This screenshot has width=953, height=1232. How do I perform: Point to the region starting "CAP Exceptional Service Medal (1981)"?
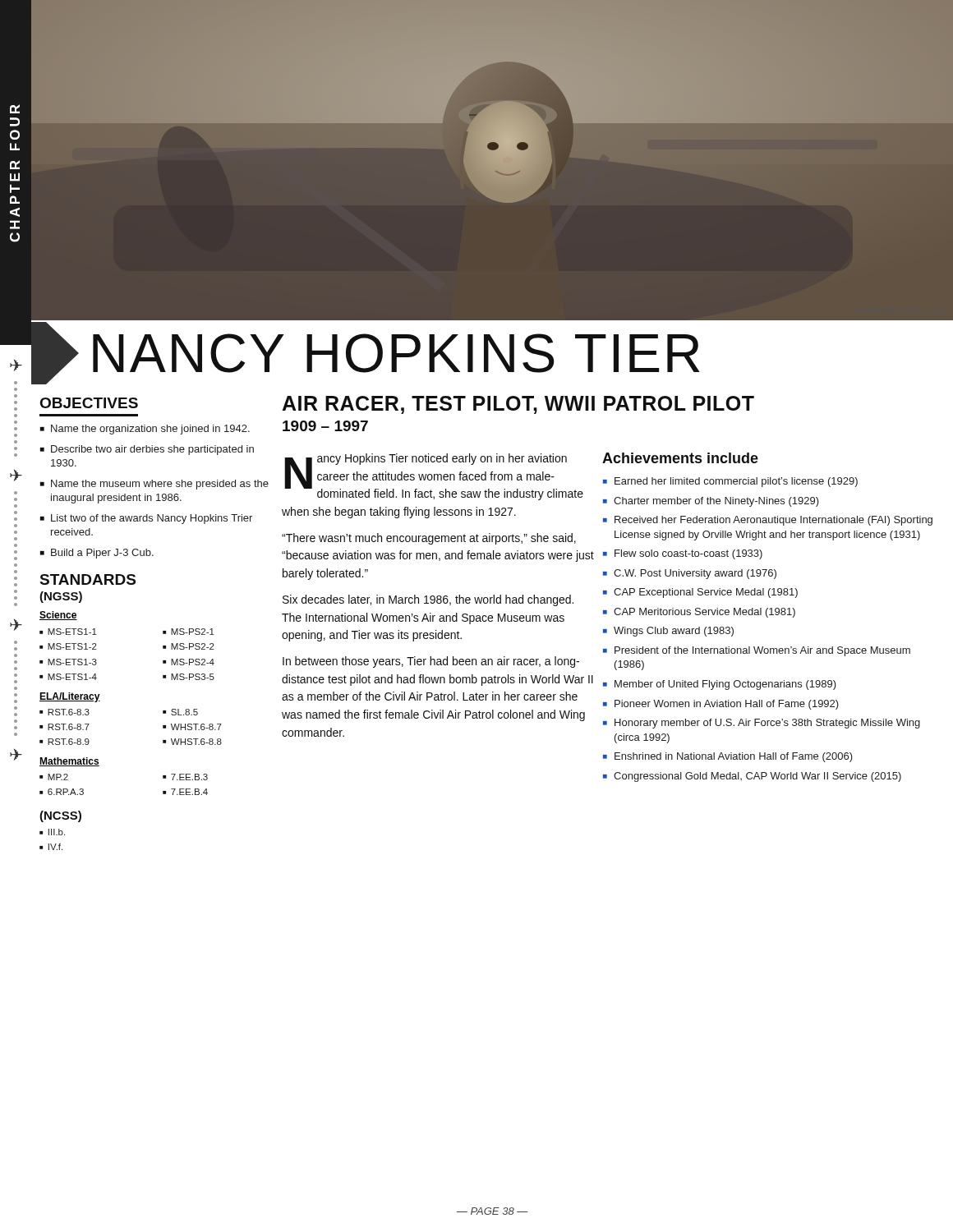tap(706, 592)
